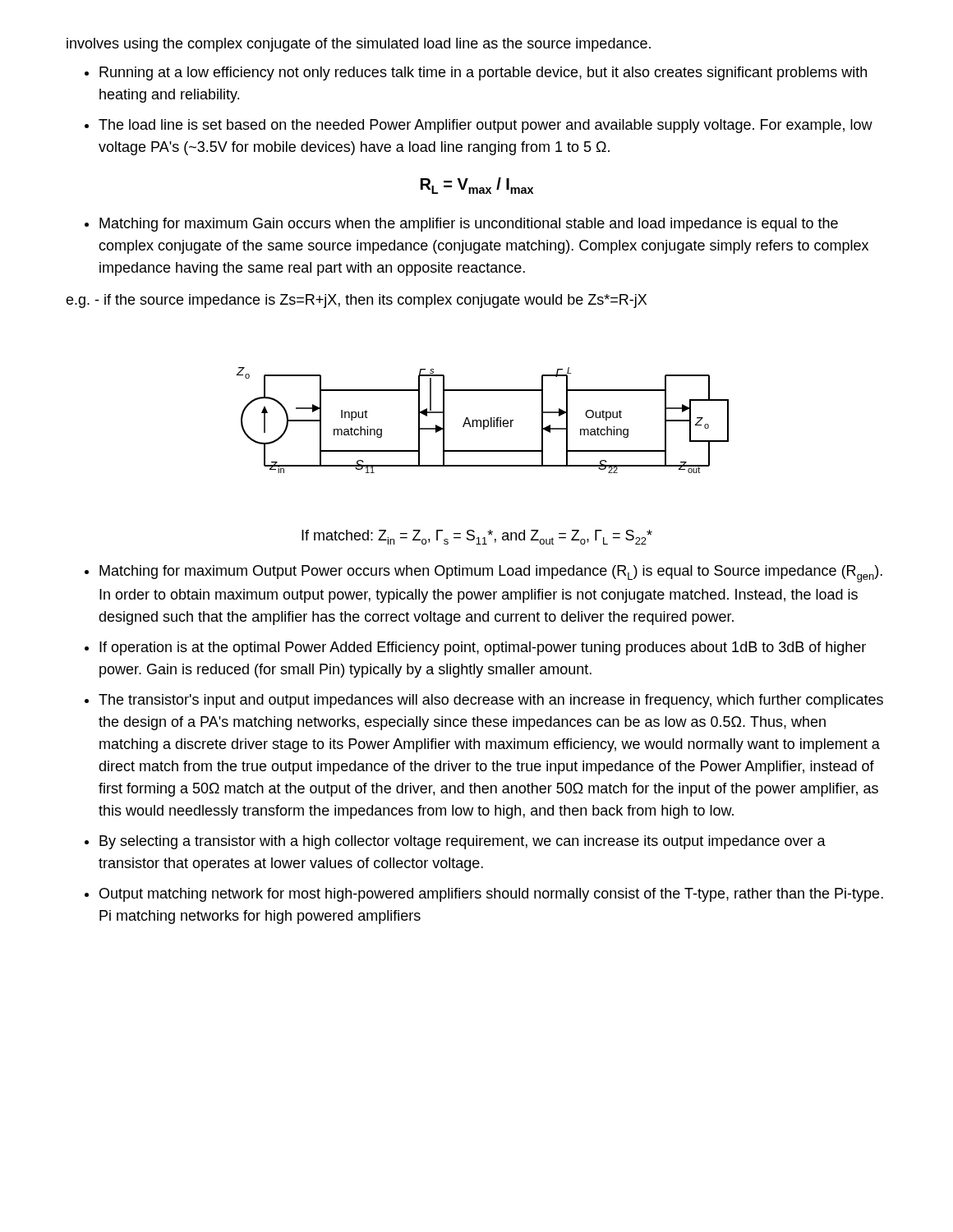Click on the block starting "Running at a low efficiency not only reduces"
The height and width of the screenshot is (1232, 953).
tap(483, 83)
